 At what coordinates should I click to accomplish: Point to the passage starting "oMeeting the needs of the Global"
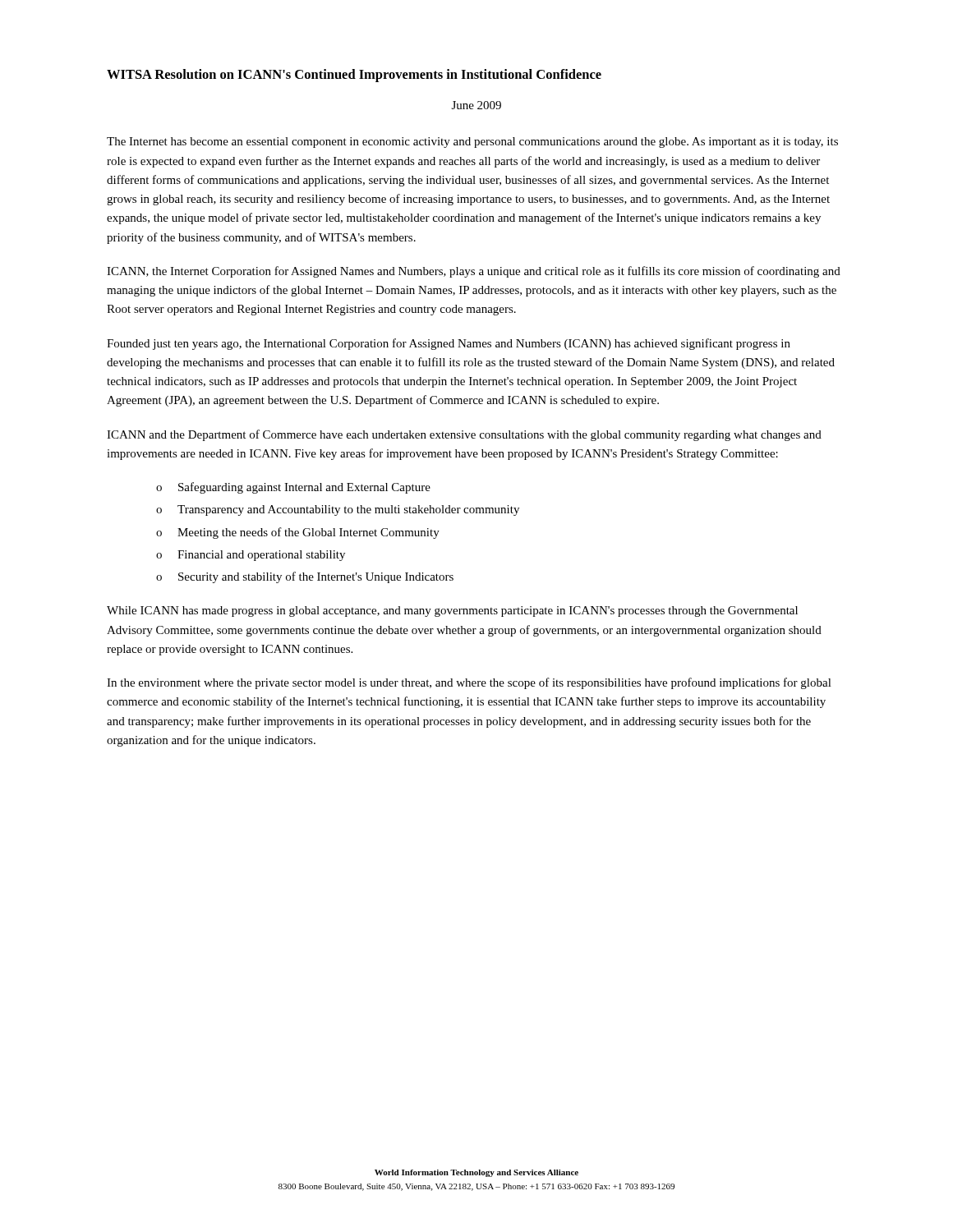point(298,532)
